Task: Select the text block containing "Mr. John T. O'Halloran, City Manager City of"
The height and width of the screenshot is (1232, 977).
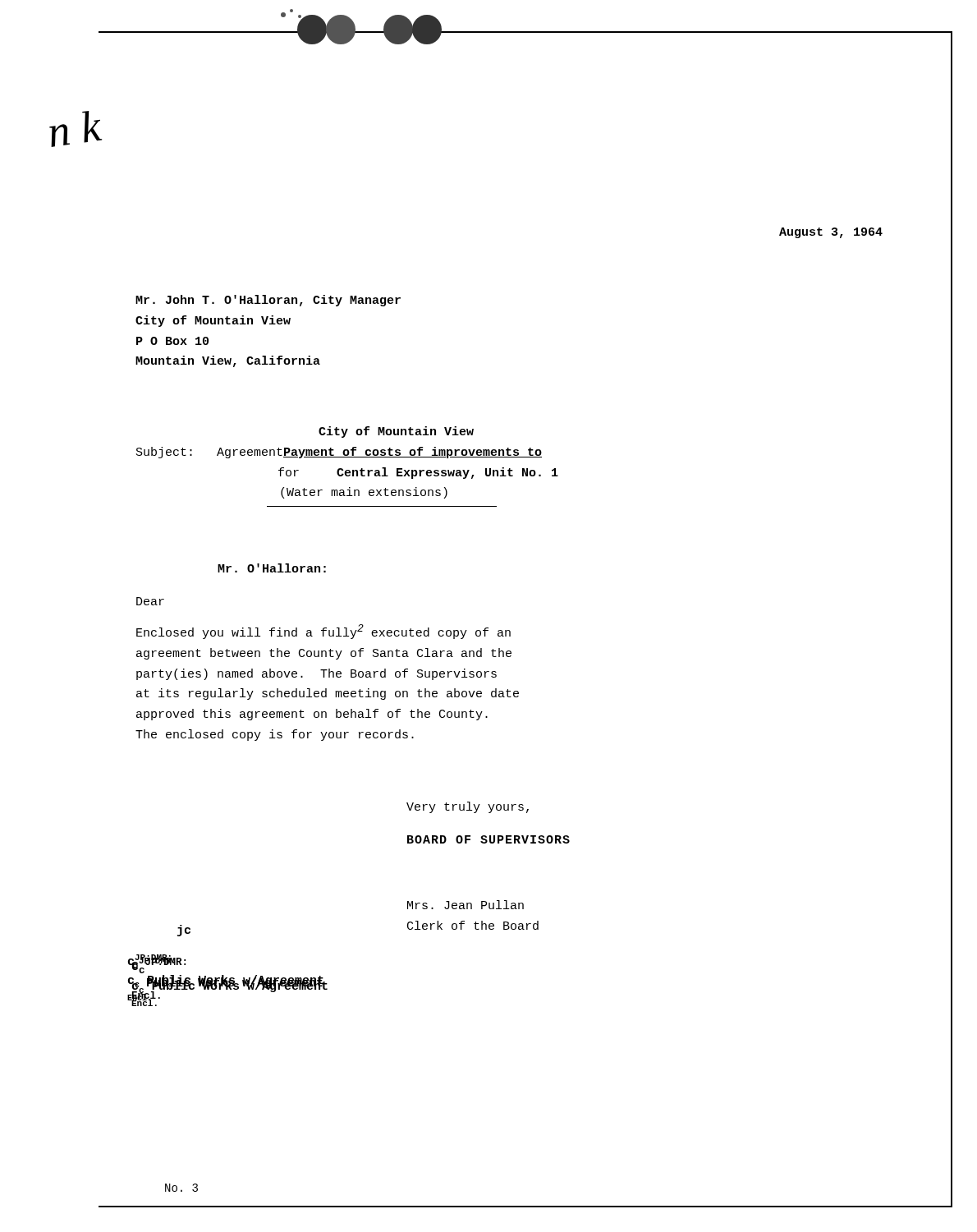Action: [269, 332]
